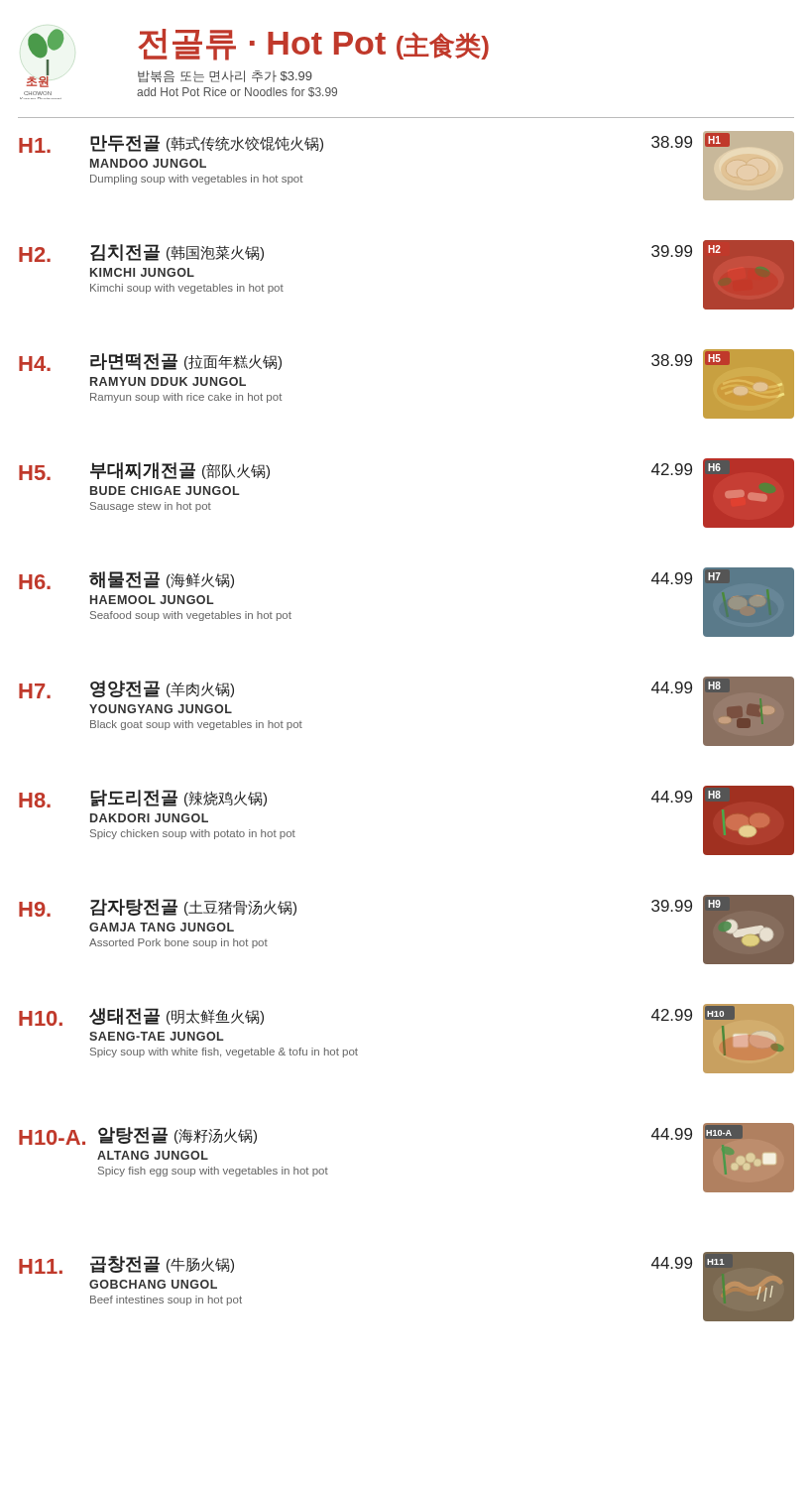812x1488 pixels.
Task: Locate the block starting "H10. 생태전골 (明太鲜鱼火锅) SAENG-TAE JUNGOL Spicy"
Action: coord(224,1040)
